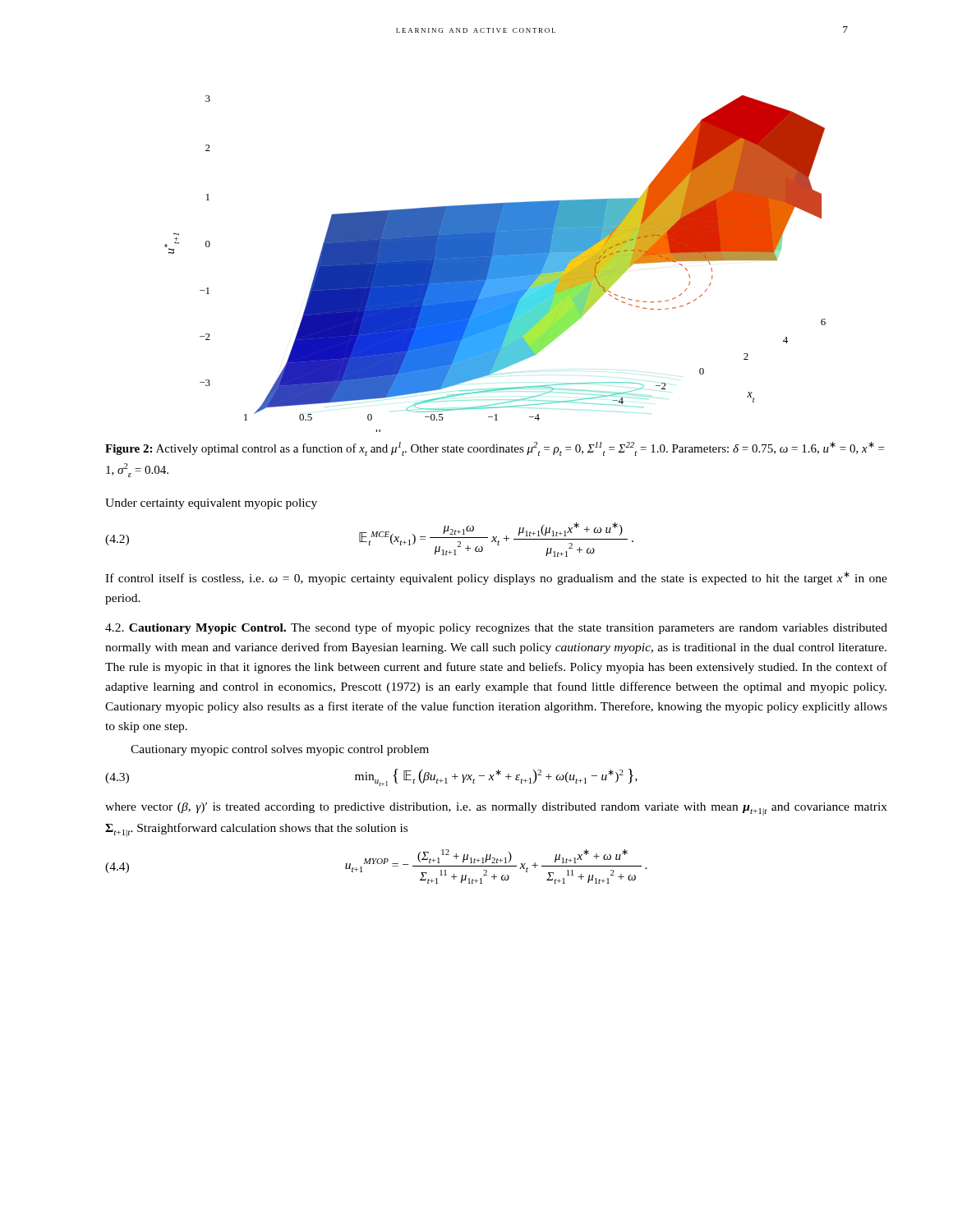Select the continuous plot
Screen dimensions: 1232x953
[496, 241]
